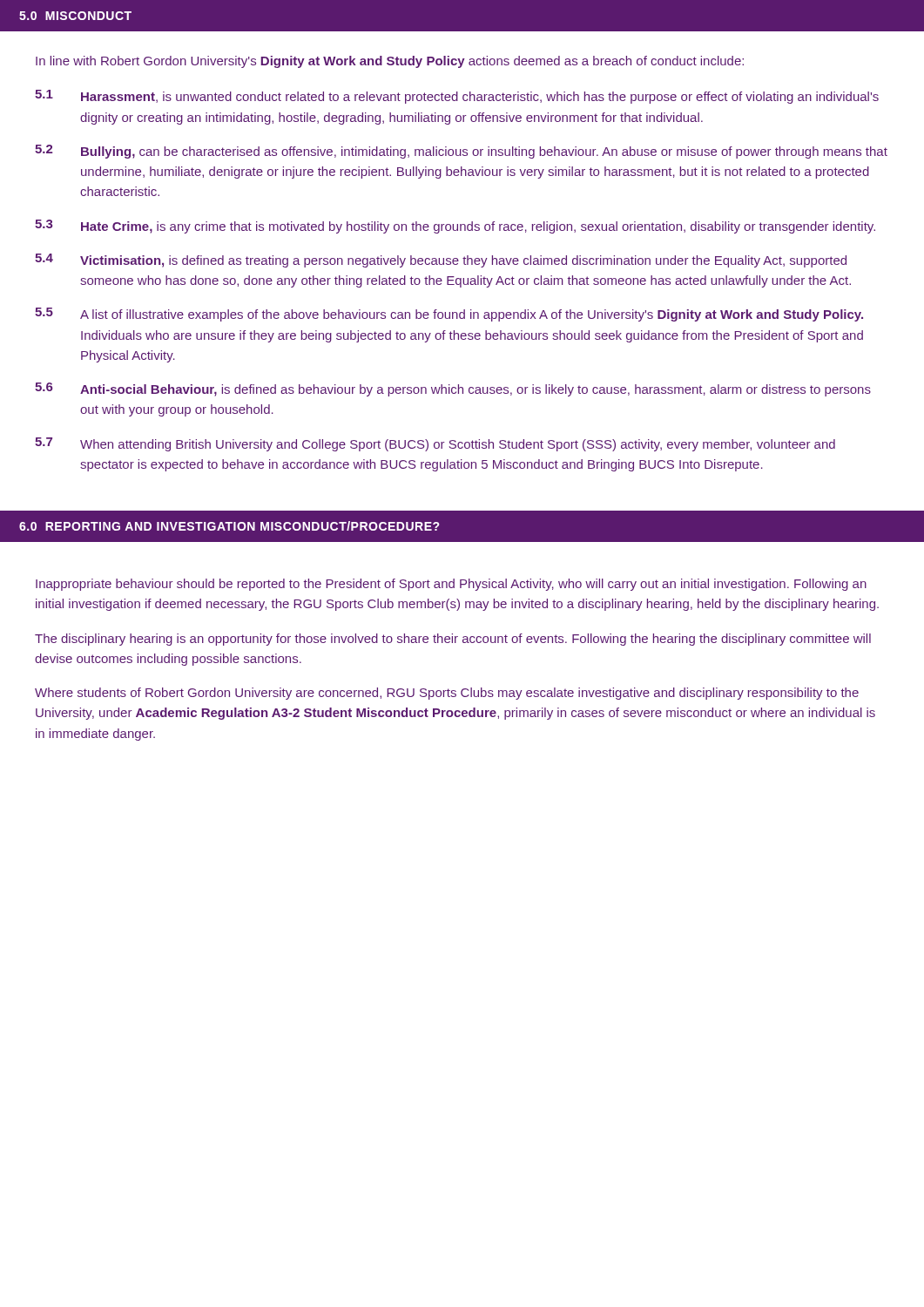Where is the passage that starts "5.7 When attending"?

click(x=462, y=454)
